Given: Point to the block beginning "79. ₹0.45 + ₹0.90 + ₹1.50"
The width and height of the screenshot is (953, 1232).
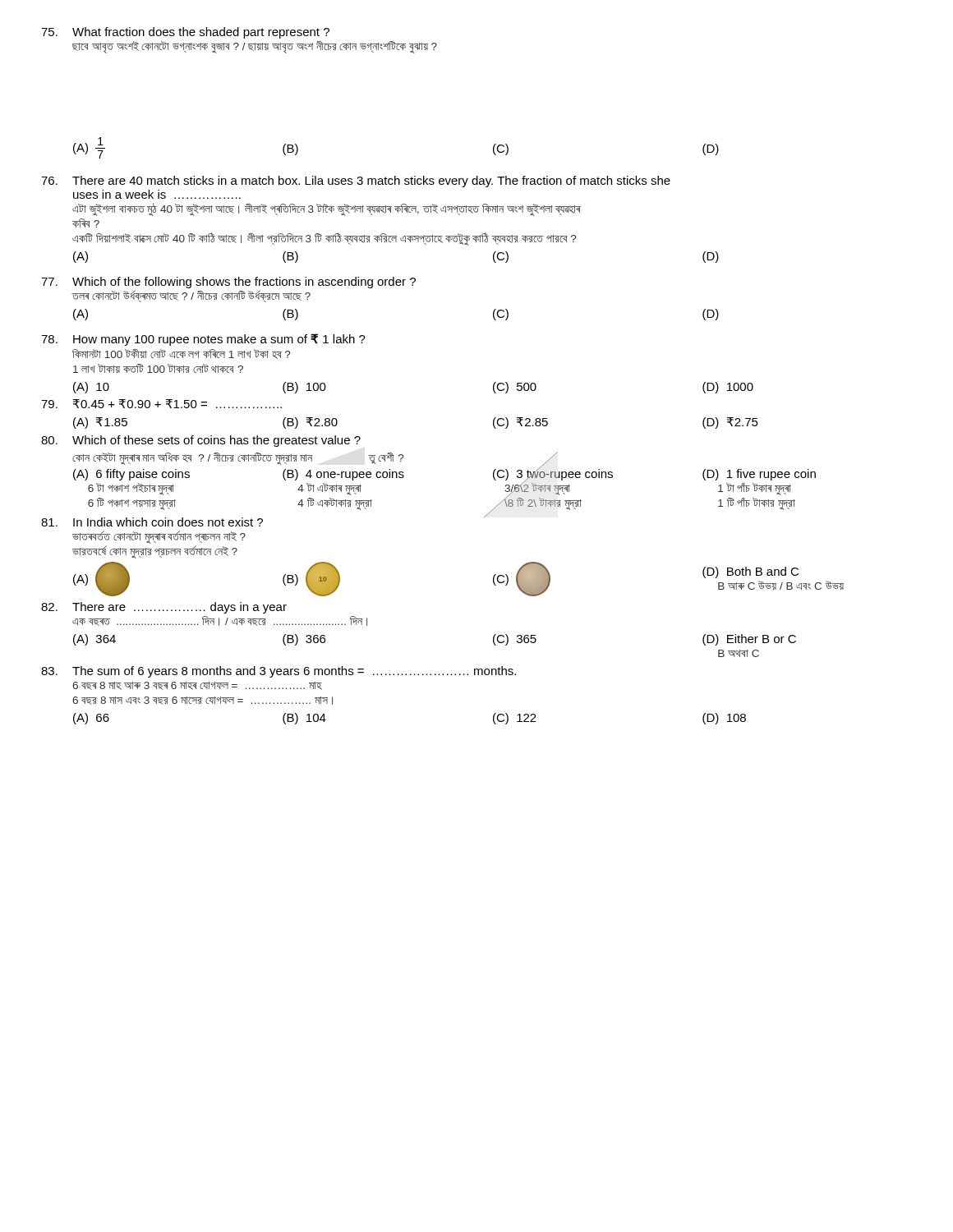Looking at the screenshot, I should pyautogui.click(x=162, y=404).
